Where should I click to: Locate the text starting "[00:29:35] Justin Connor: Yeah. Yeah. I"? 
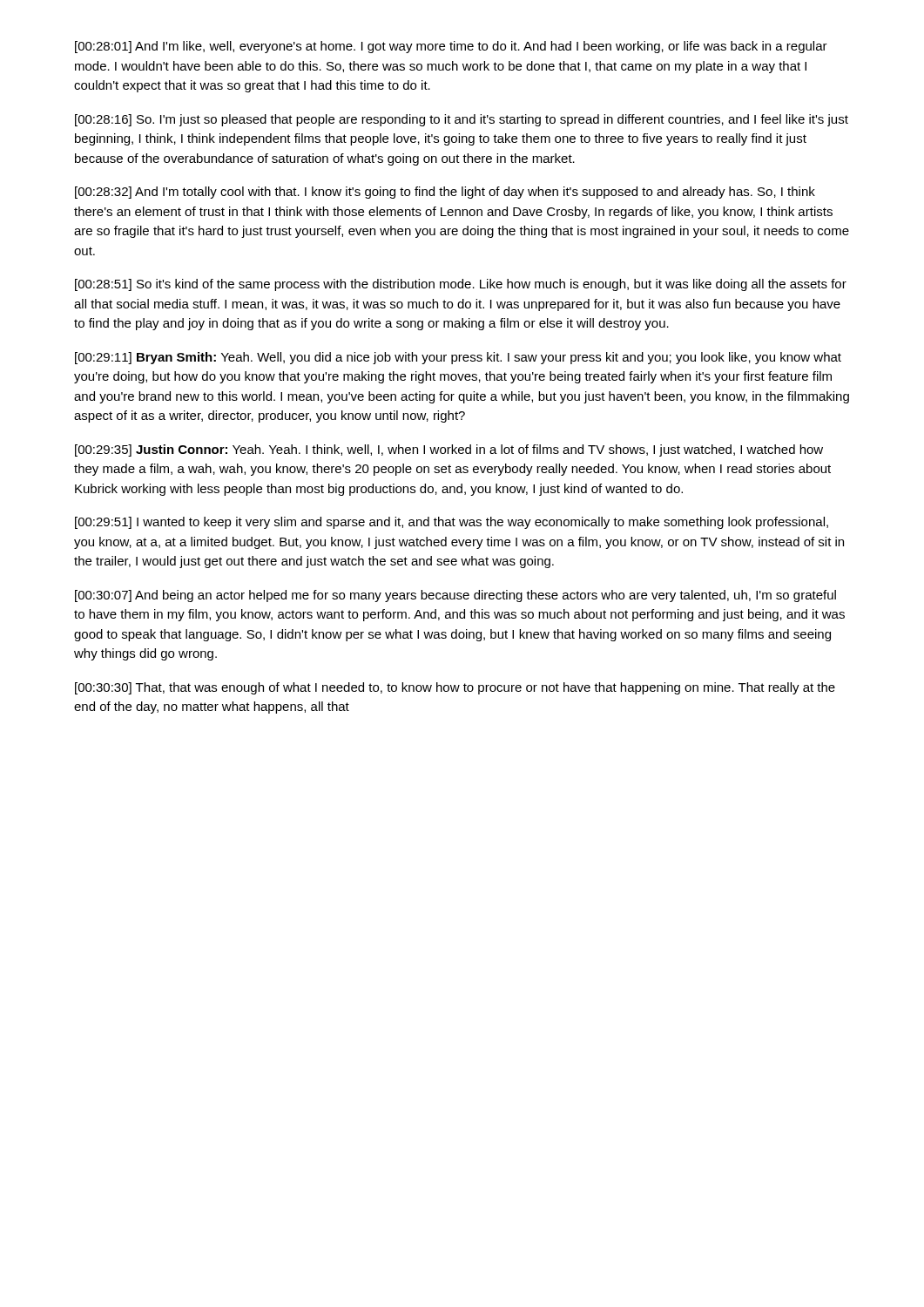point(453,468)
